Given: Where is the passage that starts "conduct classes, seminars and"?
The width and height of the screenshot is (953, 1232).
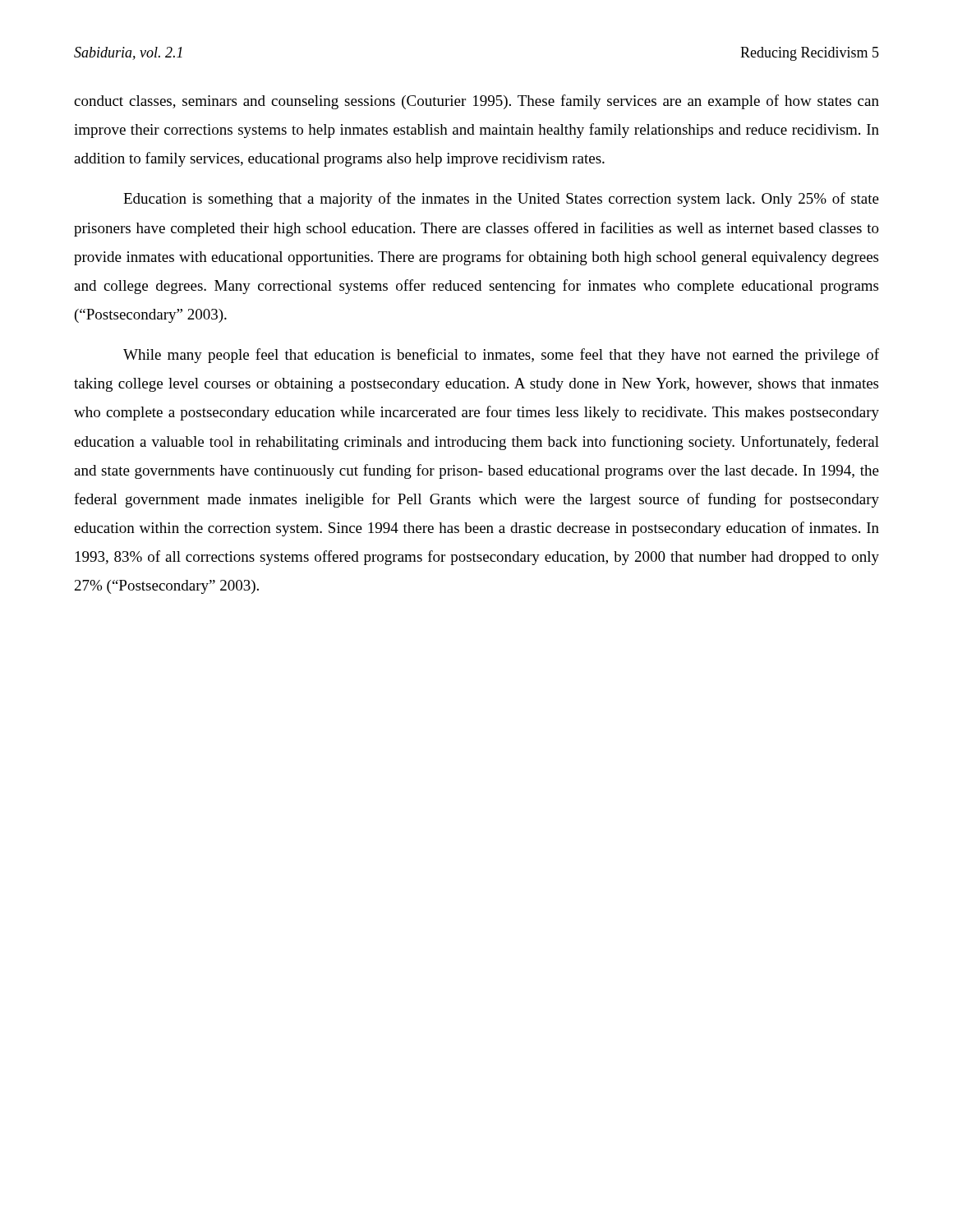Looking at the screenshot, I should (476, 130).
